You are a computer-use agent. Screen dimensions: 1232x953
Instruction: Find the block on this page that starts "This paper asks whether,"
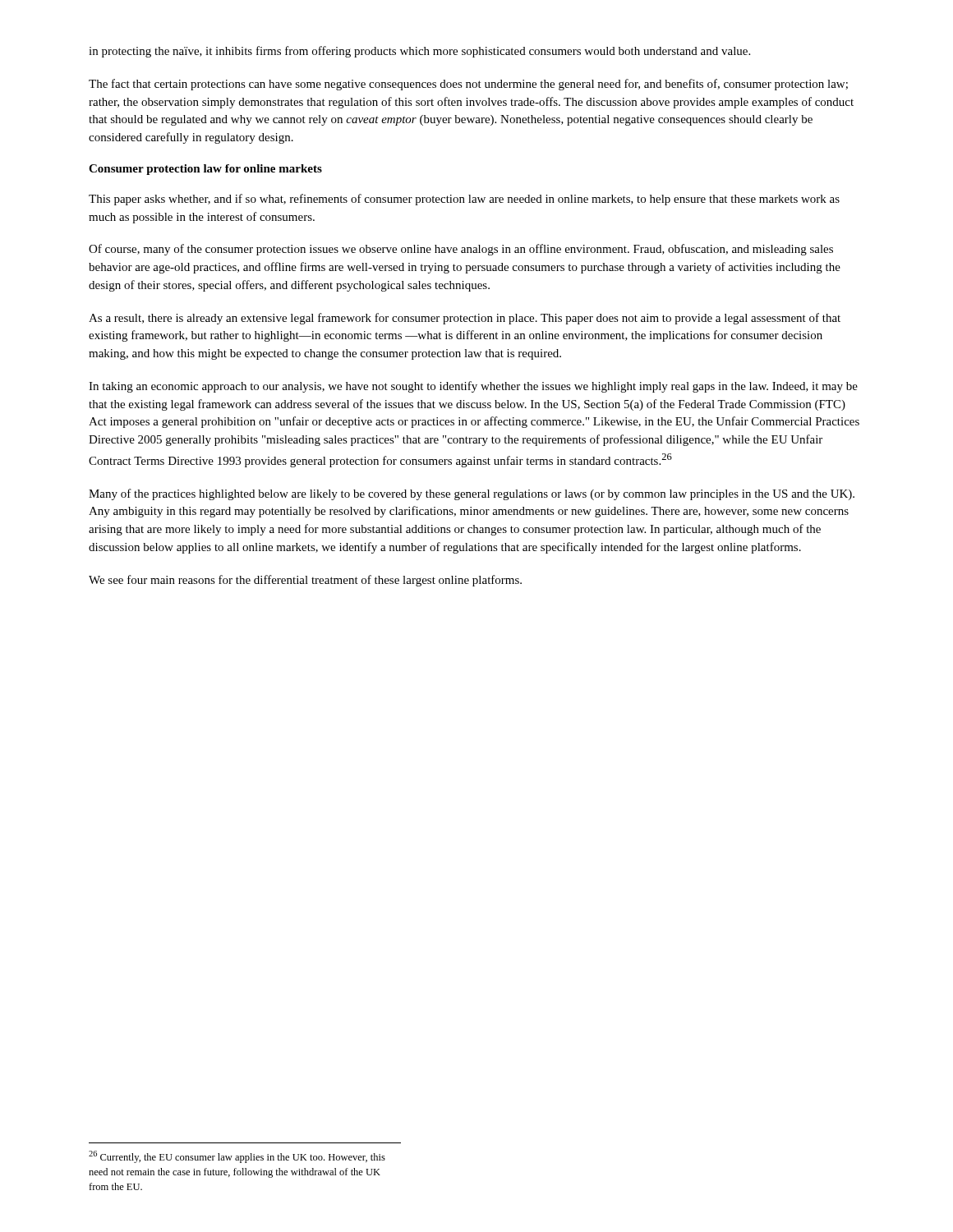(464, 207)
